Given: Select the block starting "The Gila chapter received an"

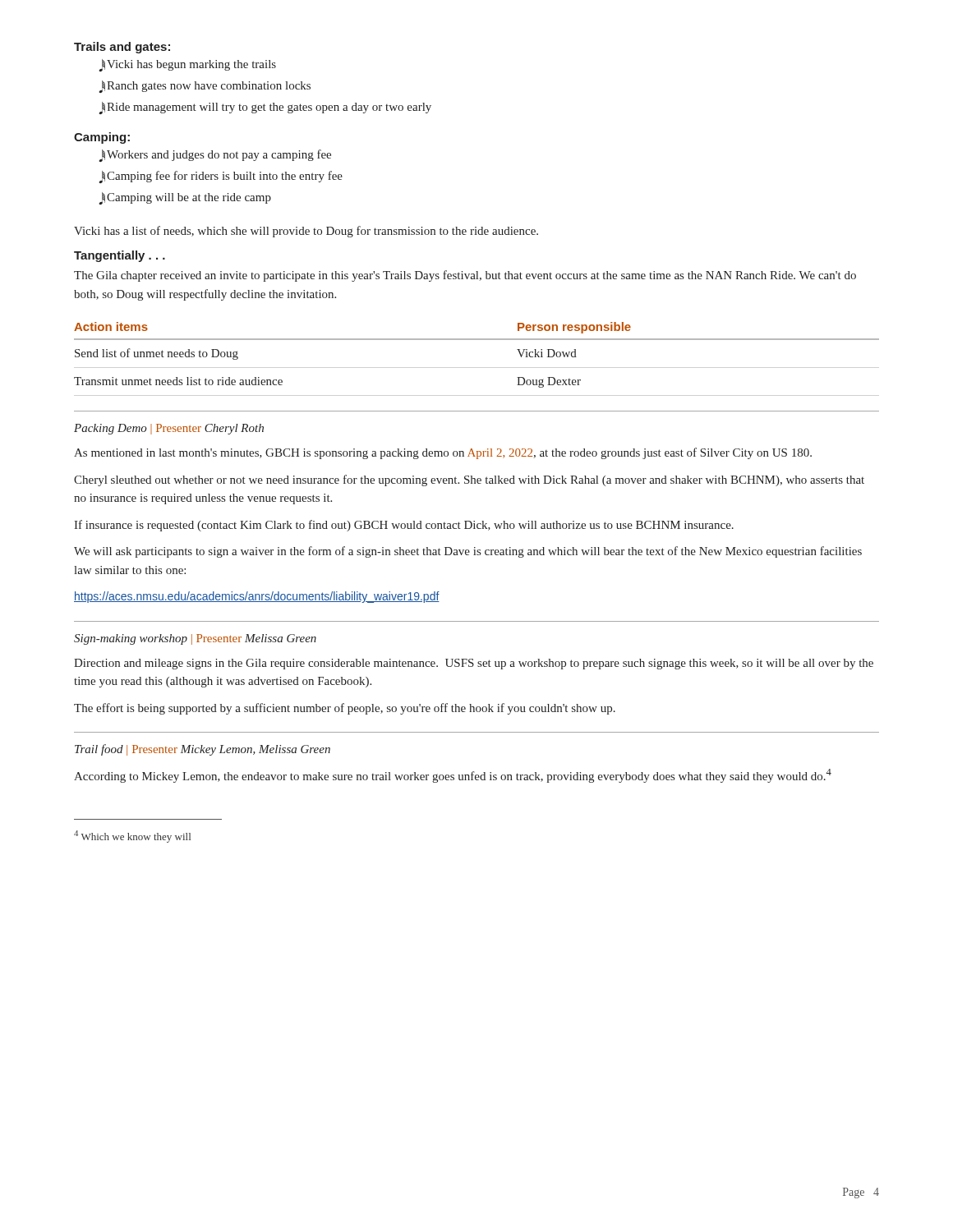Looking at the screenshot, I should 465,285.
